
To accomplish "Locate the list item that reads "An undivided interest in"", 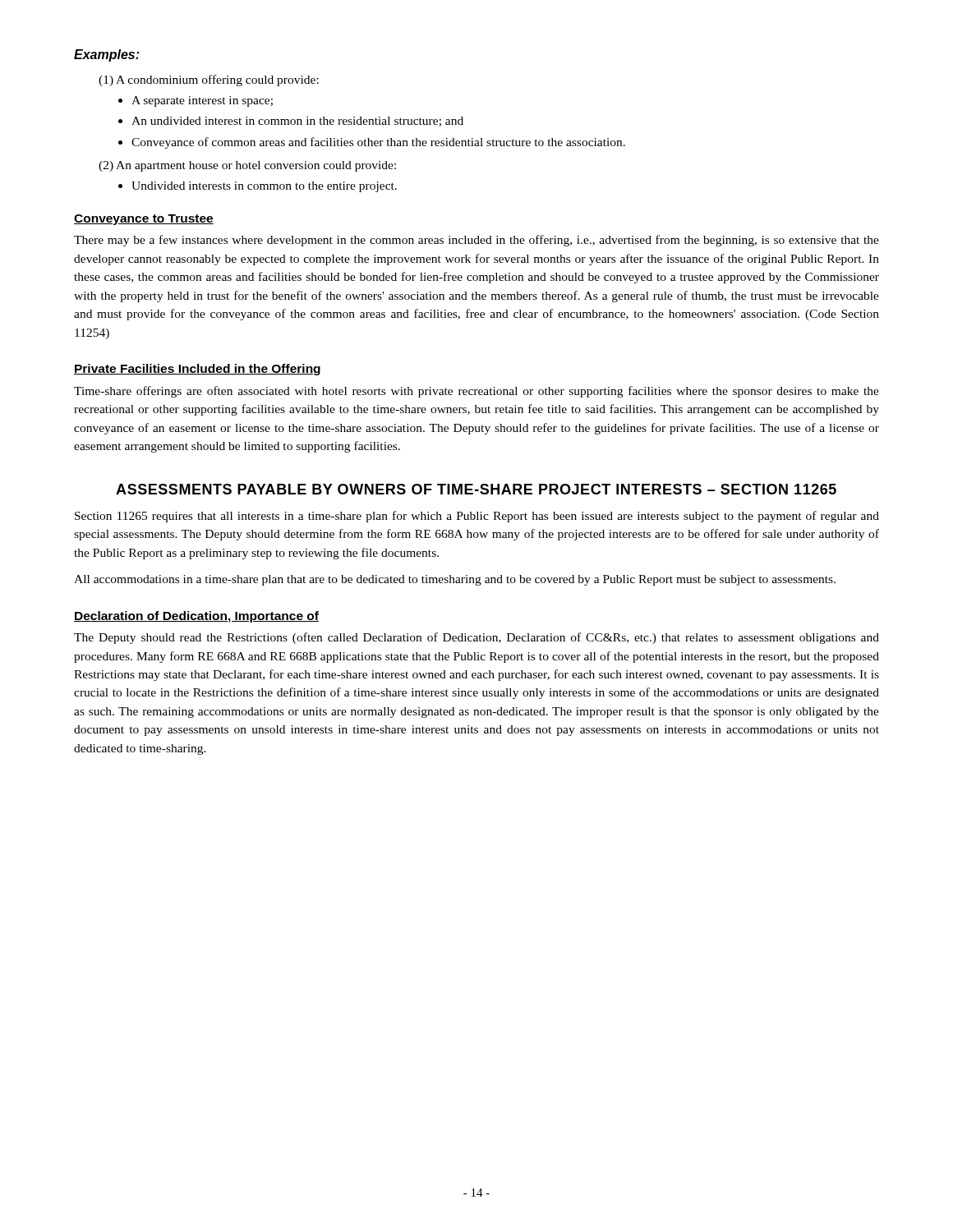I will coord(297,120).
